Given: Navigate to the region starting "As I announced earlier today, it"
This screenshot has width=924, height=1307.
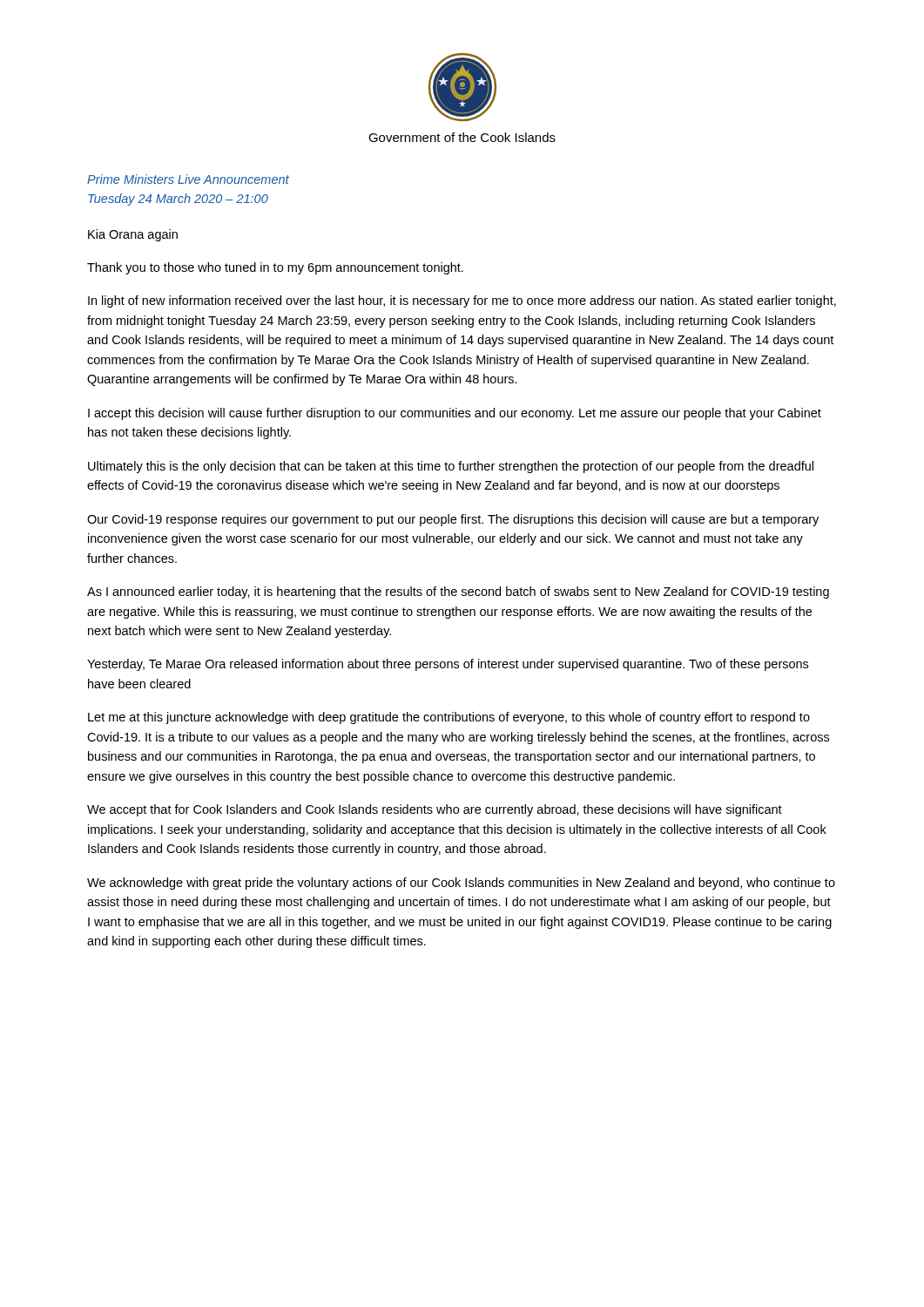Looking at the screenshot, I should pyautogui.click(x=462, y=611).
